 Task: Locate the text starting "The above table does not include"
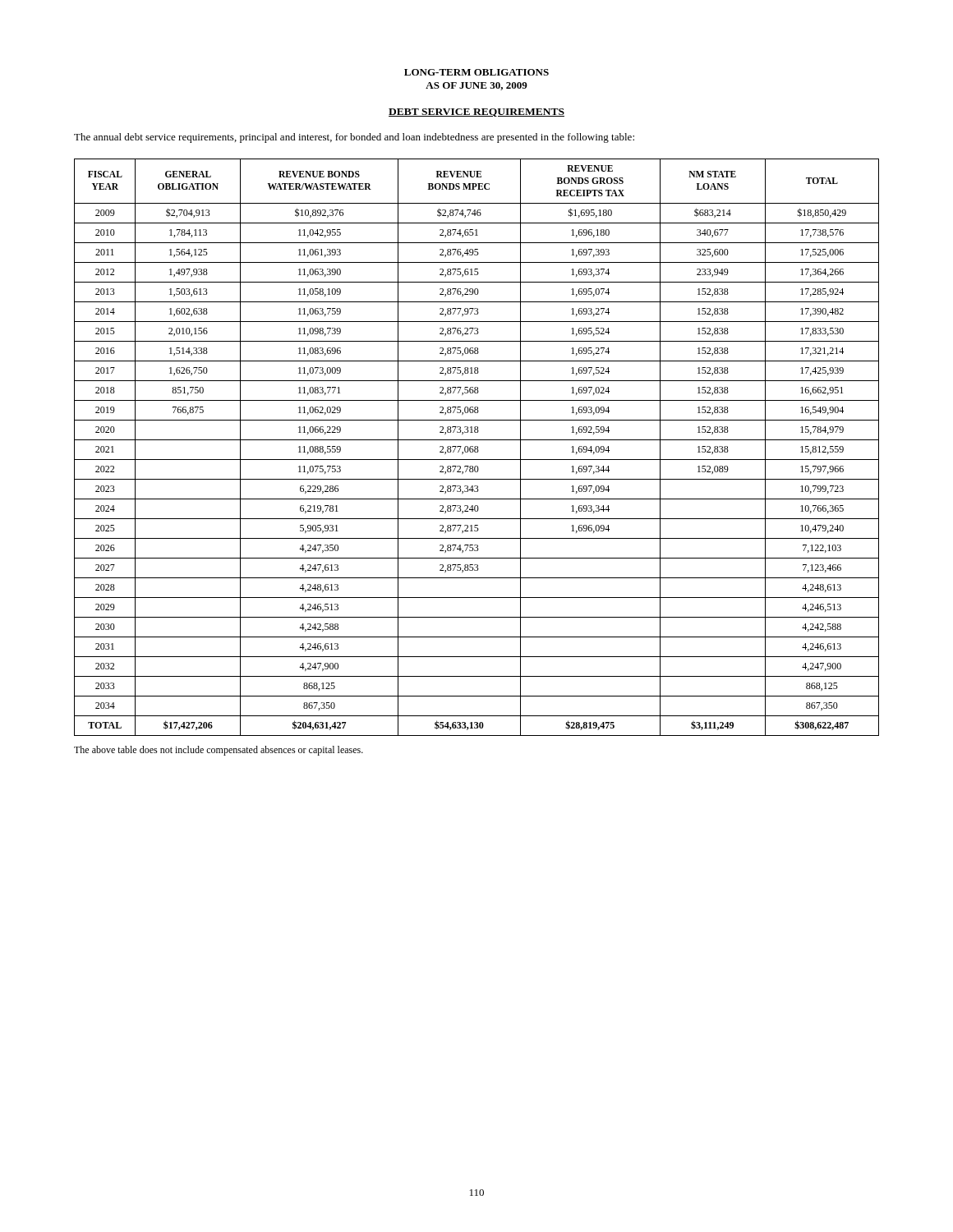(219, 750)
